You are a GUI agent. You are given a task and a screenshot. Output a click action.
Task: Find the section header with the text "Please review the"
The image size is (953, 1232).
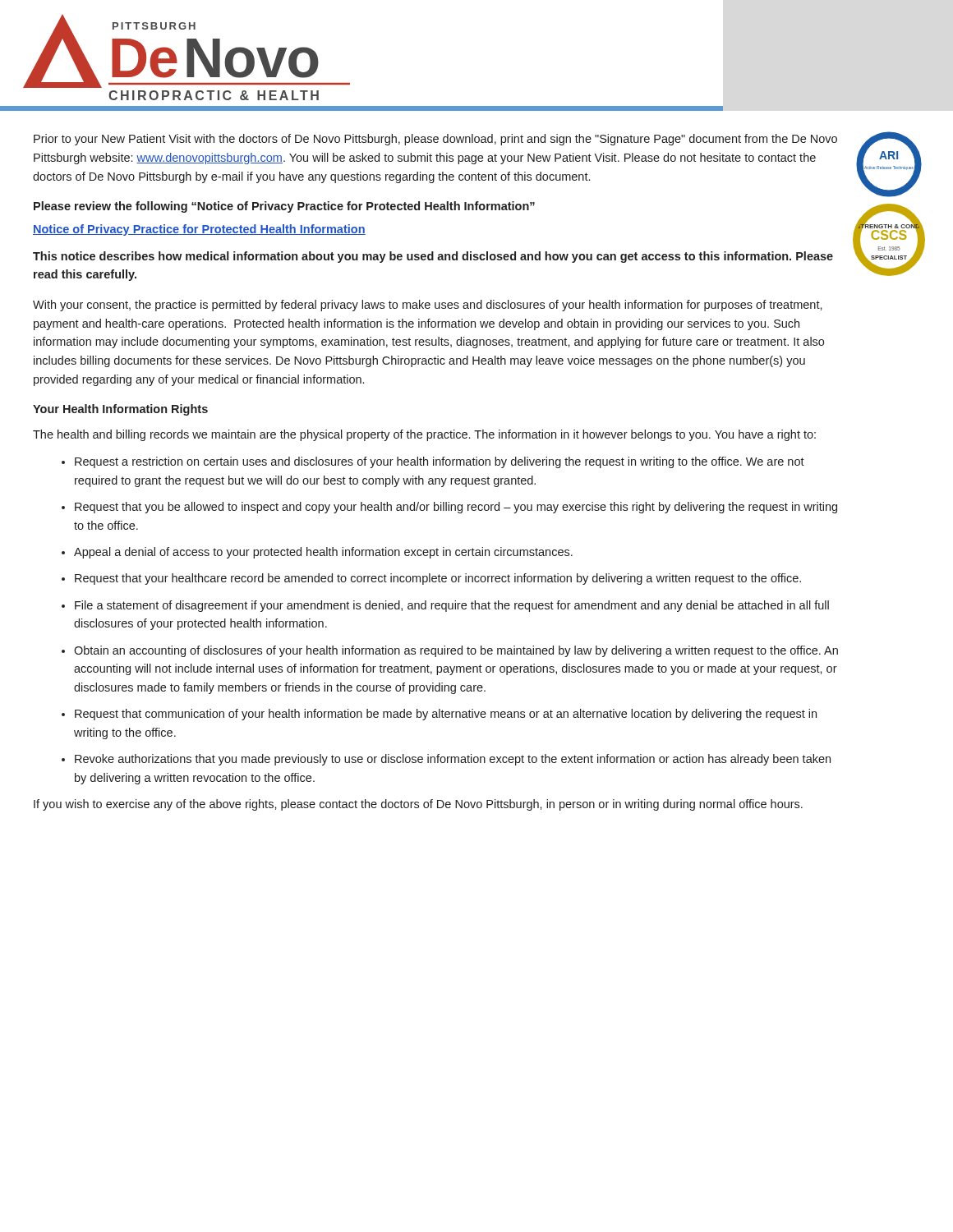click(284, 206)
